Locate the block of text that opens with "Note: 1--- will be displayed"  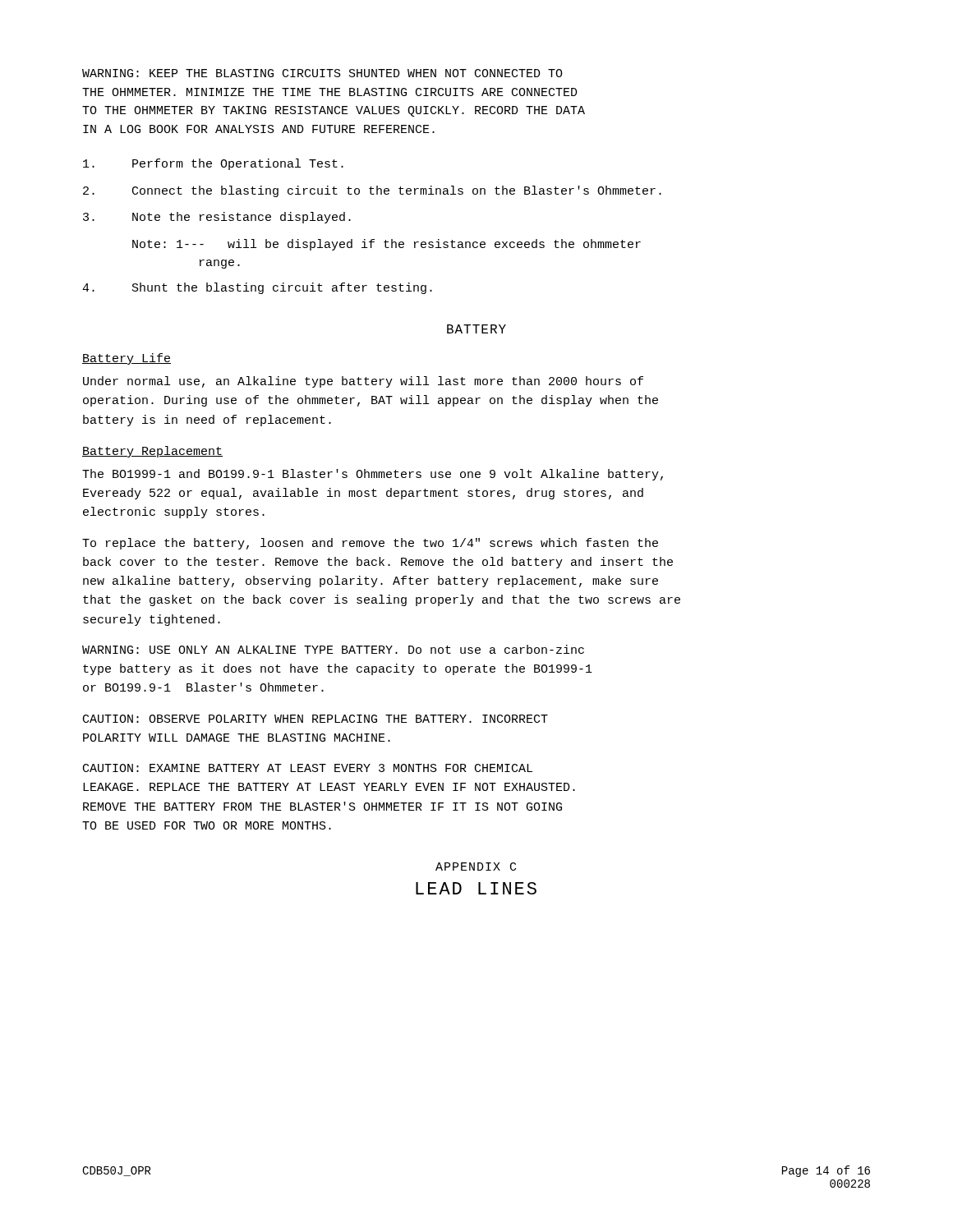pos(387,254)
